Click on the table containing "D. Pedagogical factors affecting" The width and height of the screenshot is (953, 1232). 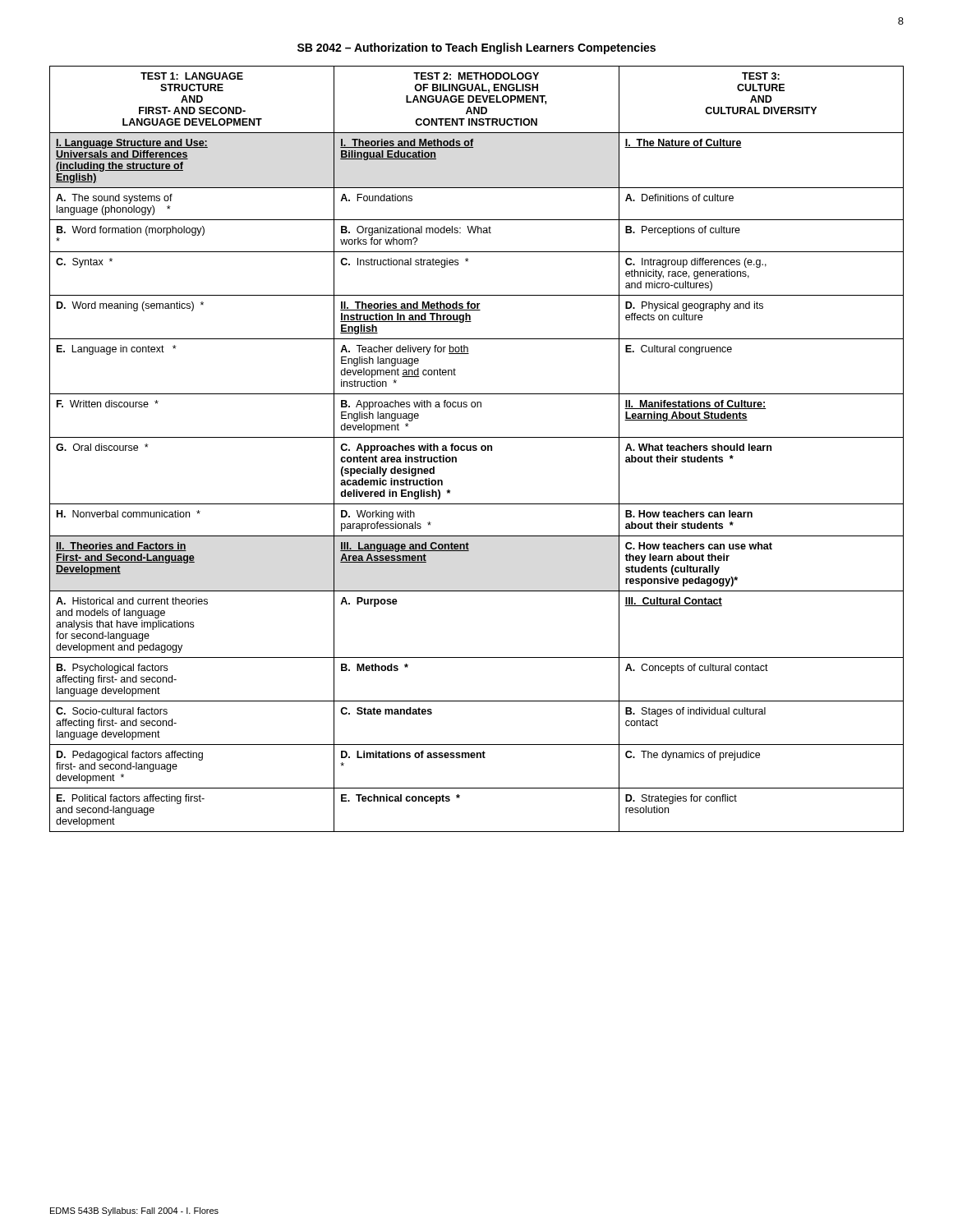[476, 449]
